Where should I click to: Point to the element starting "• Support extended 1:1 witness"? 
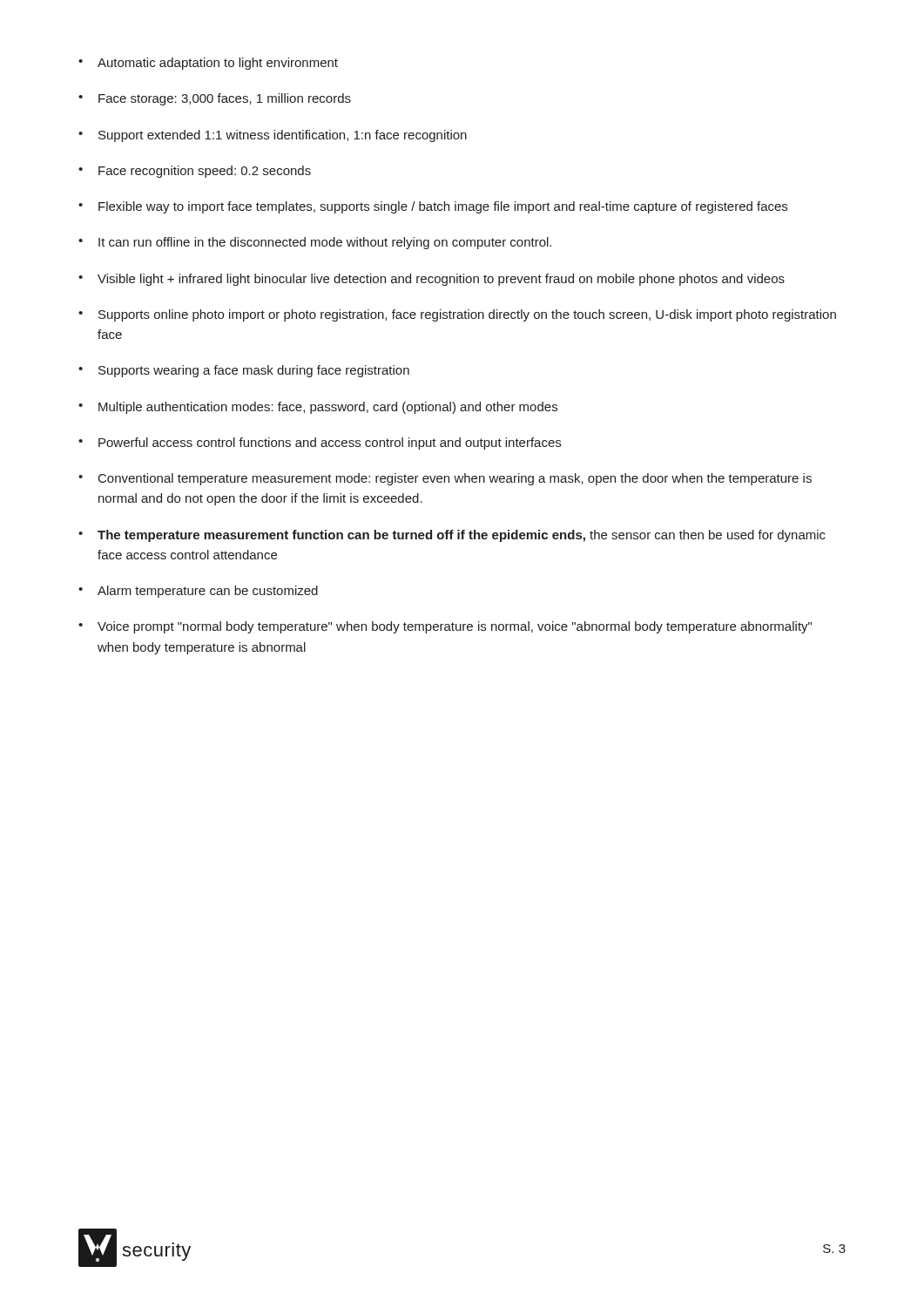(273, 134)
